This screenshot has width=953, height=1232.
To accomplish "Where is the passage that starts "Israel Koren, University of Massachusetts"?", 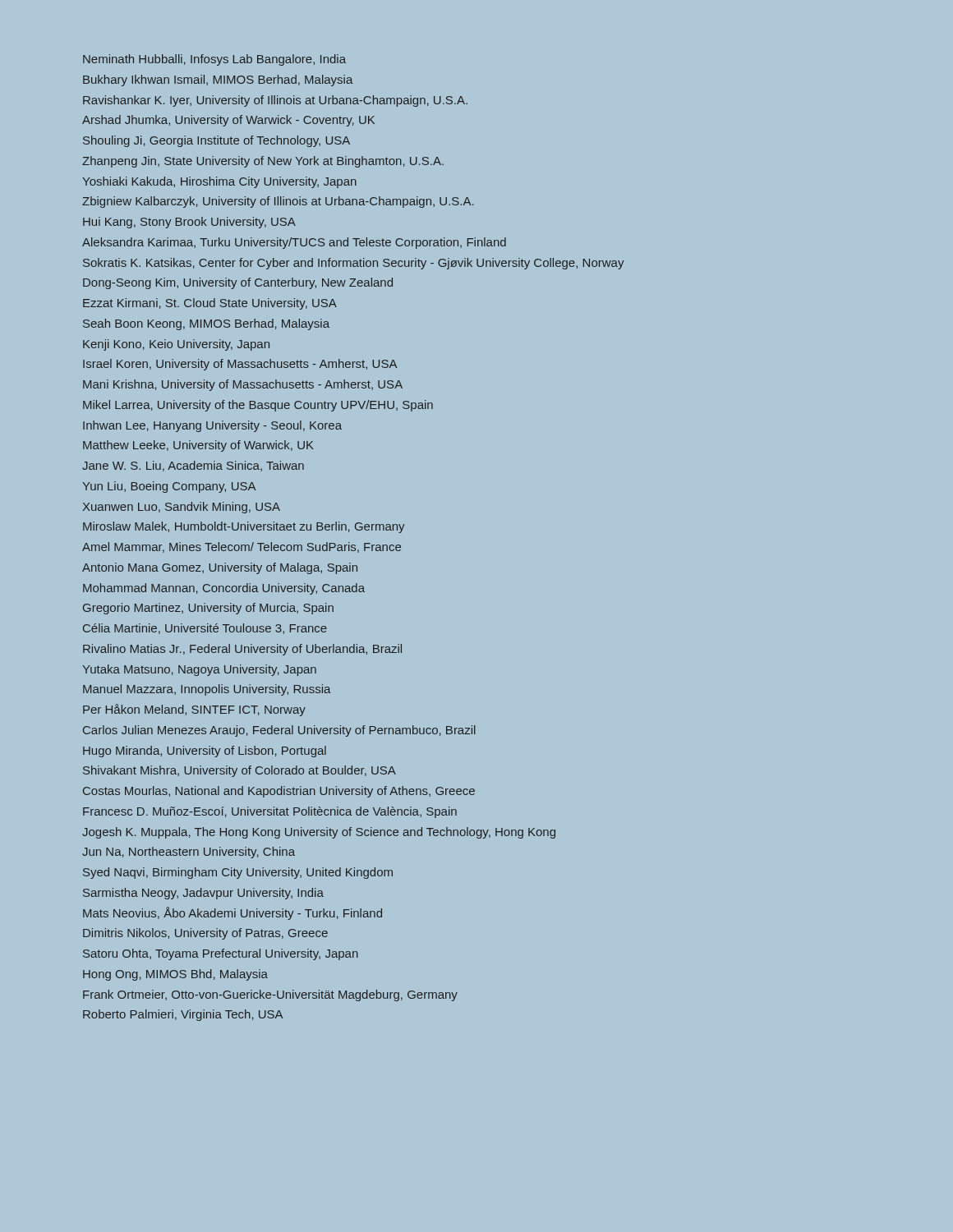I will click(x=240, y=365).
